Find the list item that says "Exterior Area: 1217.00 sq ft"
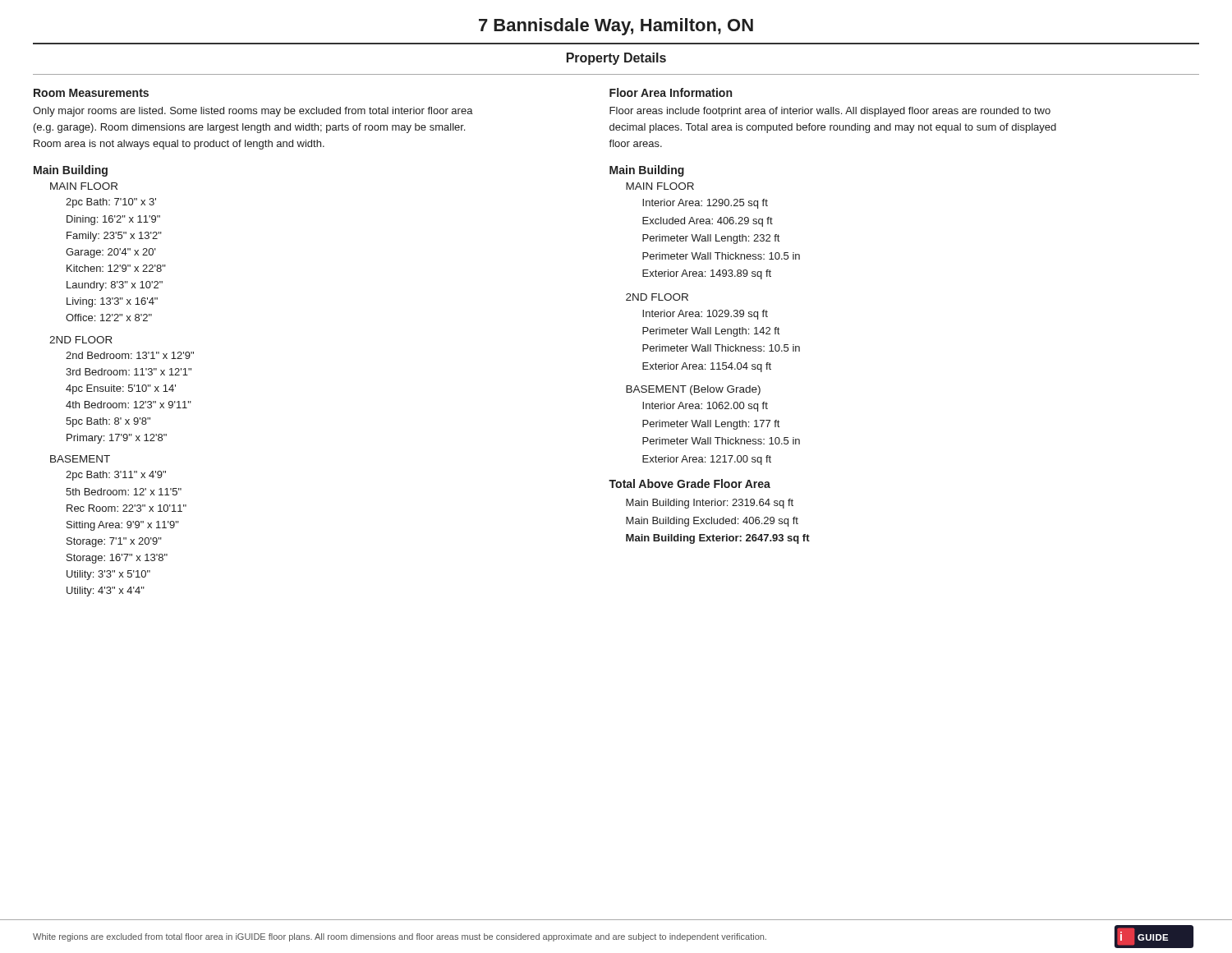The width and height of the screenshot is (1232, 953). point(707,459)
